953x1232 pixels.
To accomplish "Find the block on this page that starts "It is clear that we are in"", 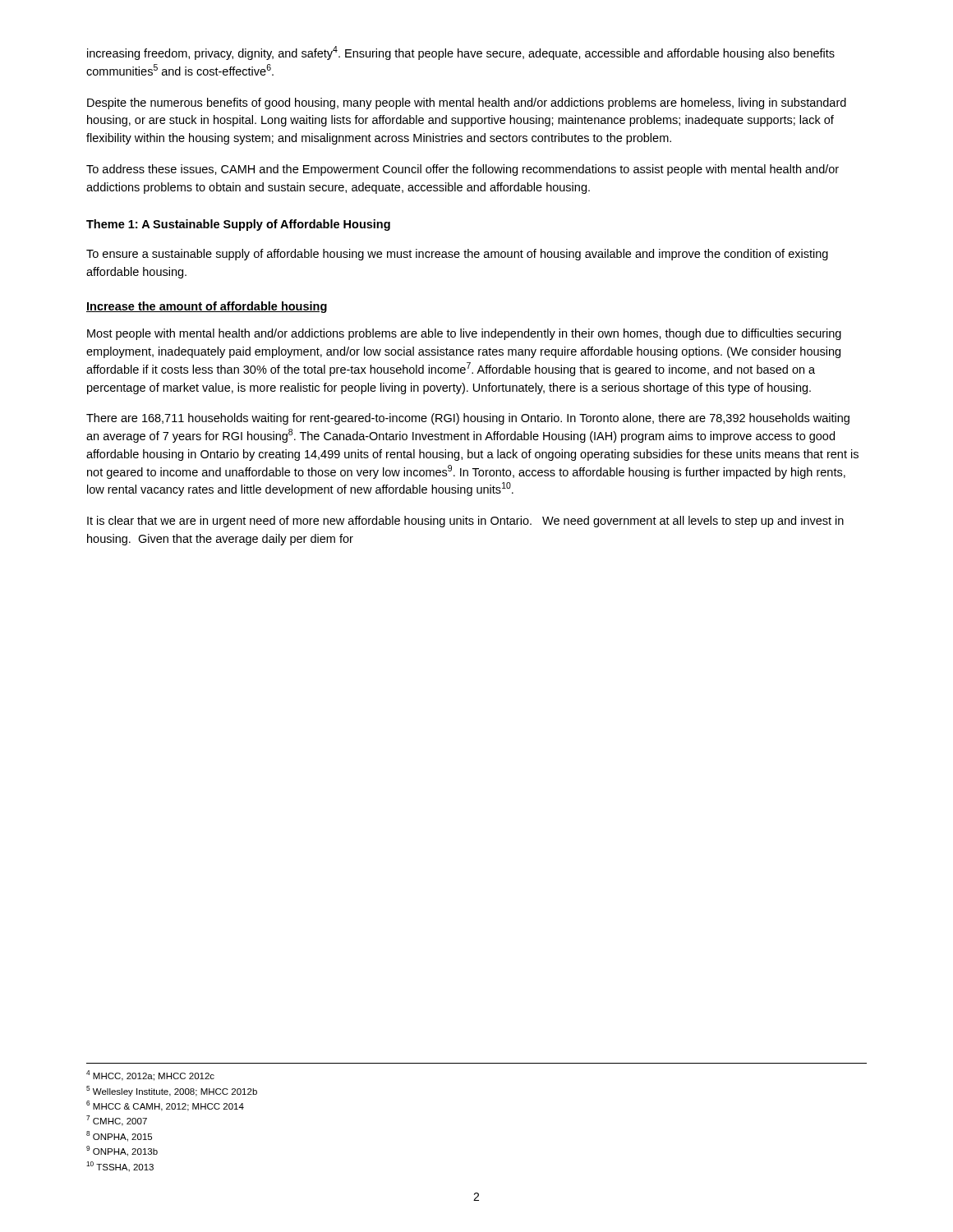I will point(465,530).
